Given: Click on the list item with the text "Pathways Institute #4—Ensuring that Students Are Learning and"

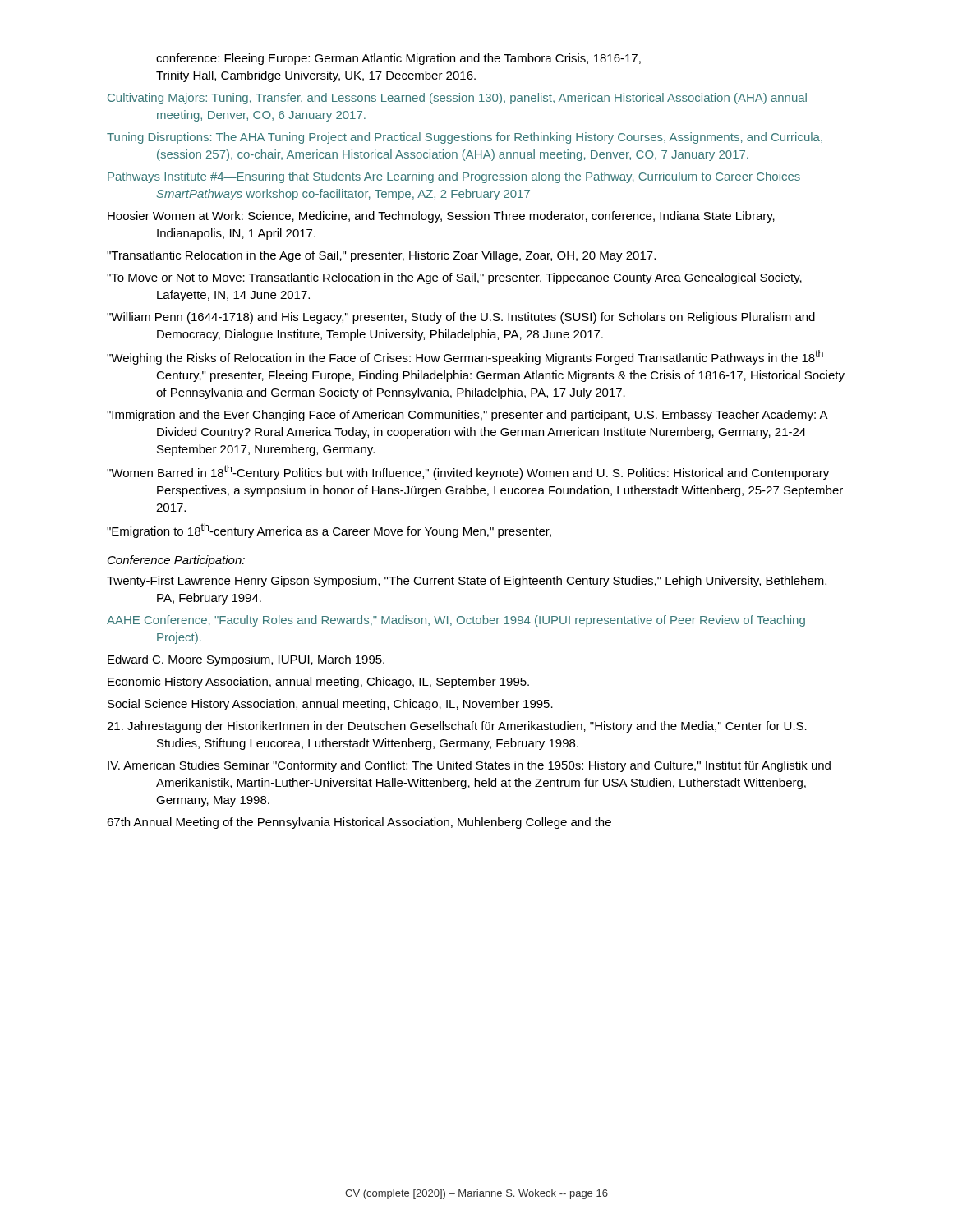Looking at the screenshot, I should coord(454,185).
